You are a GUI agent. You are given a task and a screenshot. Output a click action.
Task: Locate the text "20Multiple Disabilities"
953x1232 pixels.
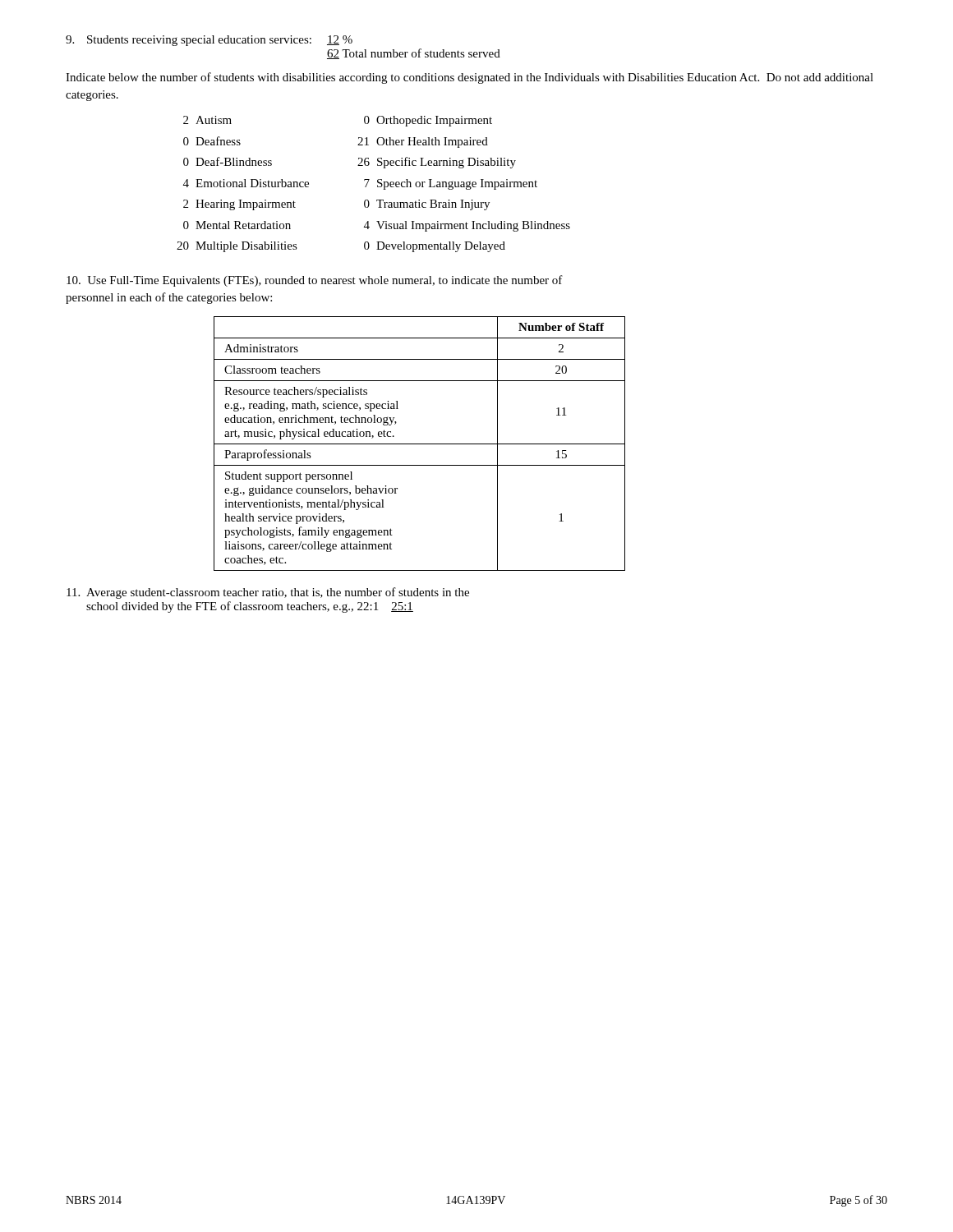[x=231, y=246]
